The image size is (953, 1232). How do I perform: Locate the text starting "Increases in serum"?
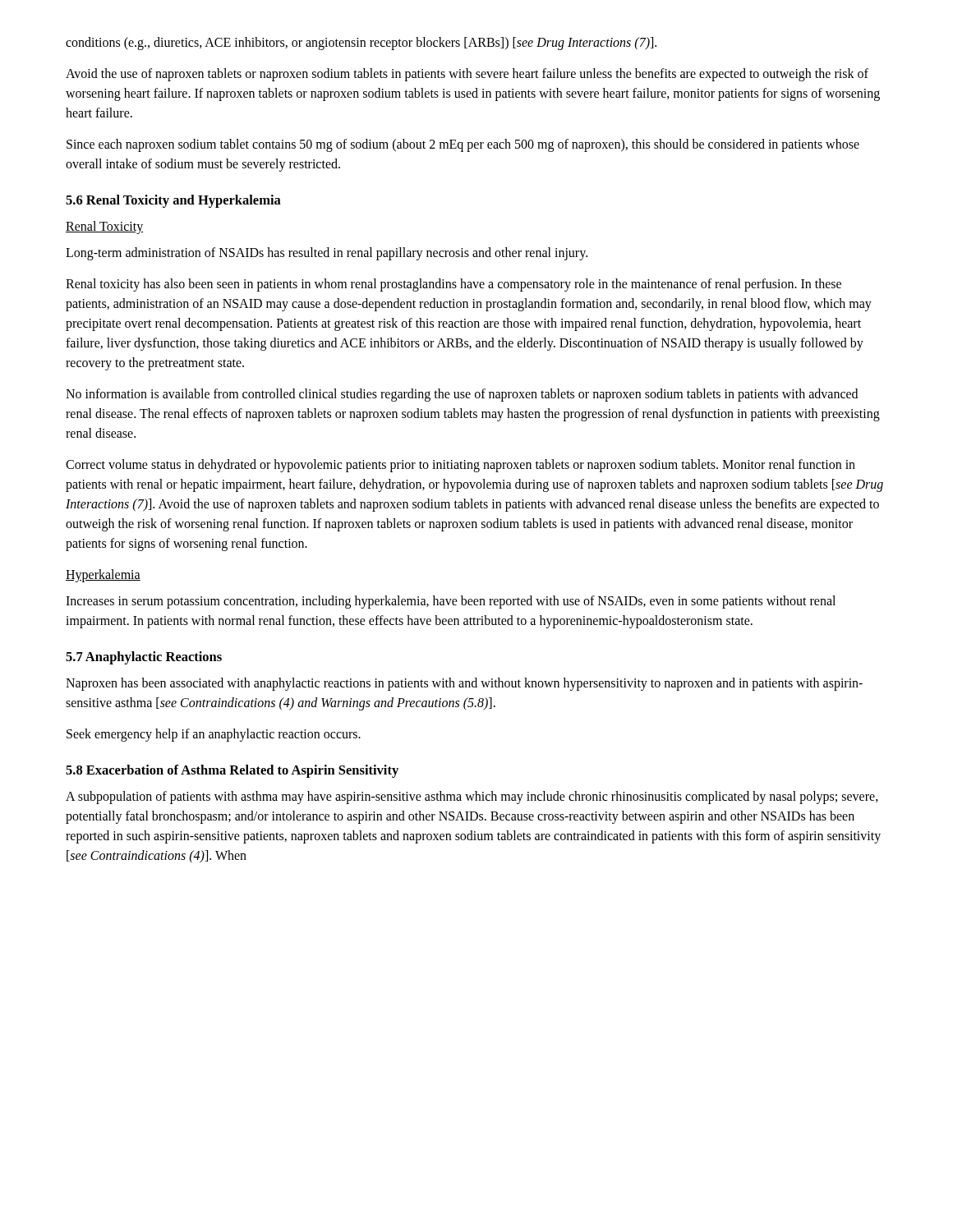[x=451, y=611]
